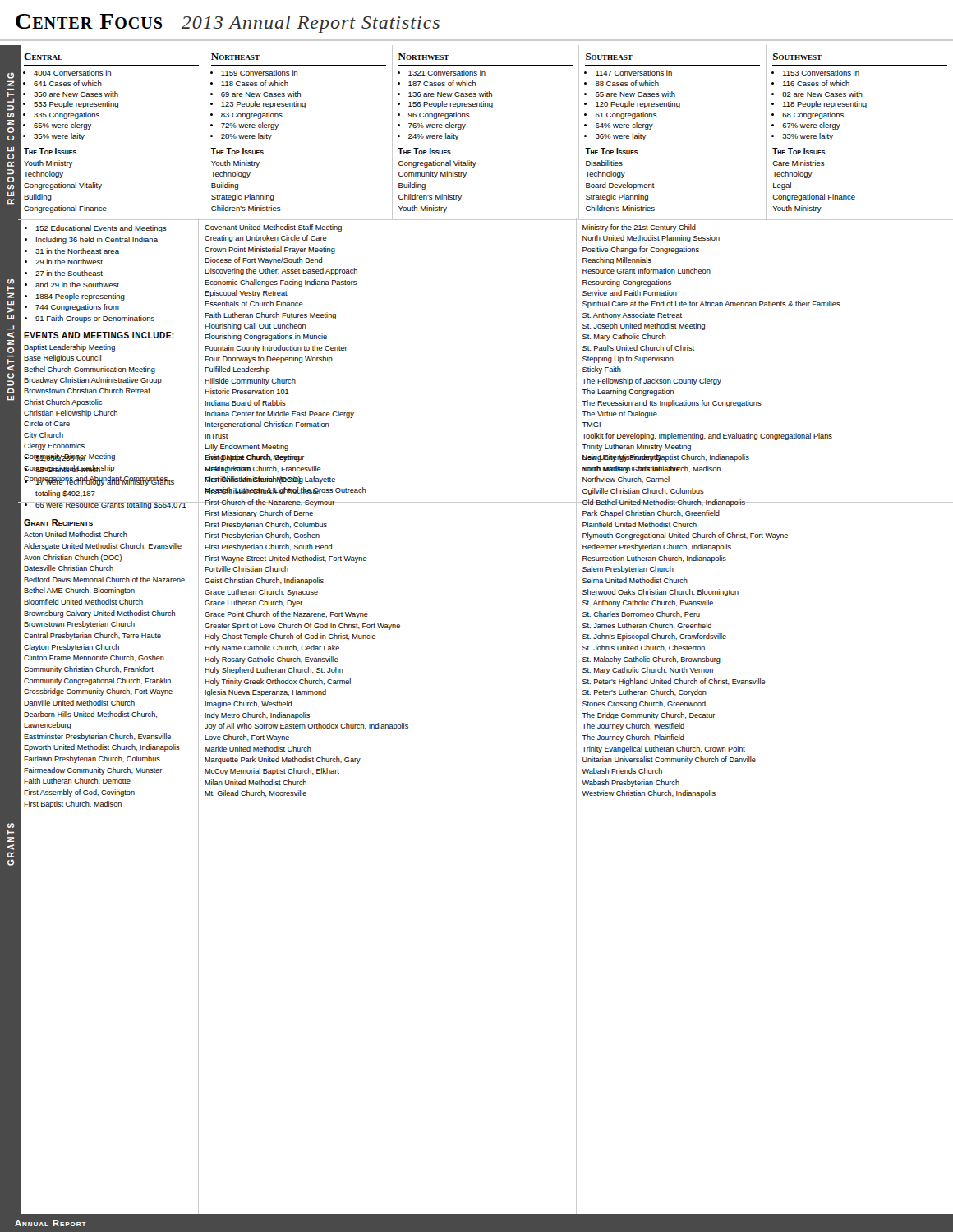Click where it says "118 People representing"
This screenshot has height=1232, width=953.
825,104
